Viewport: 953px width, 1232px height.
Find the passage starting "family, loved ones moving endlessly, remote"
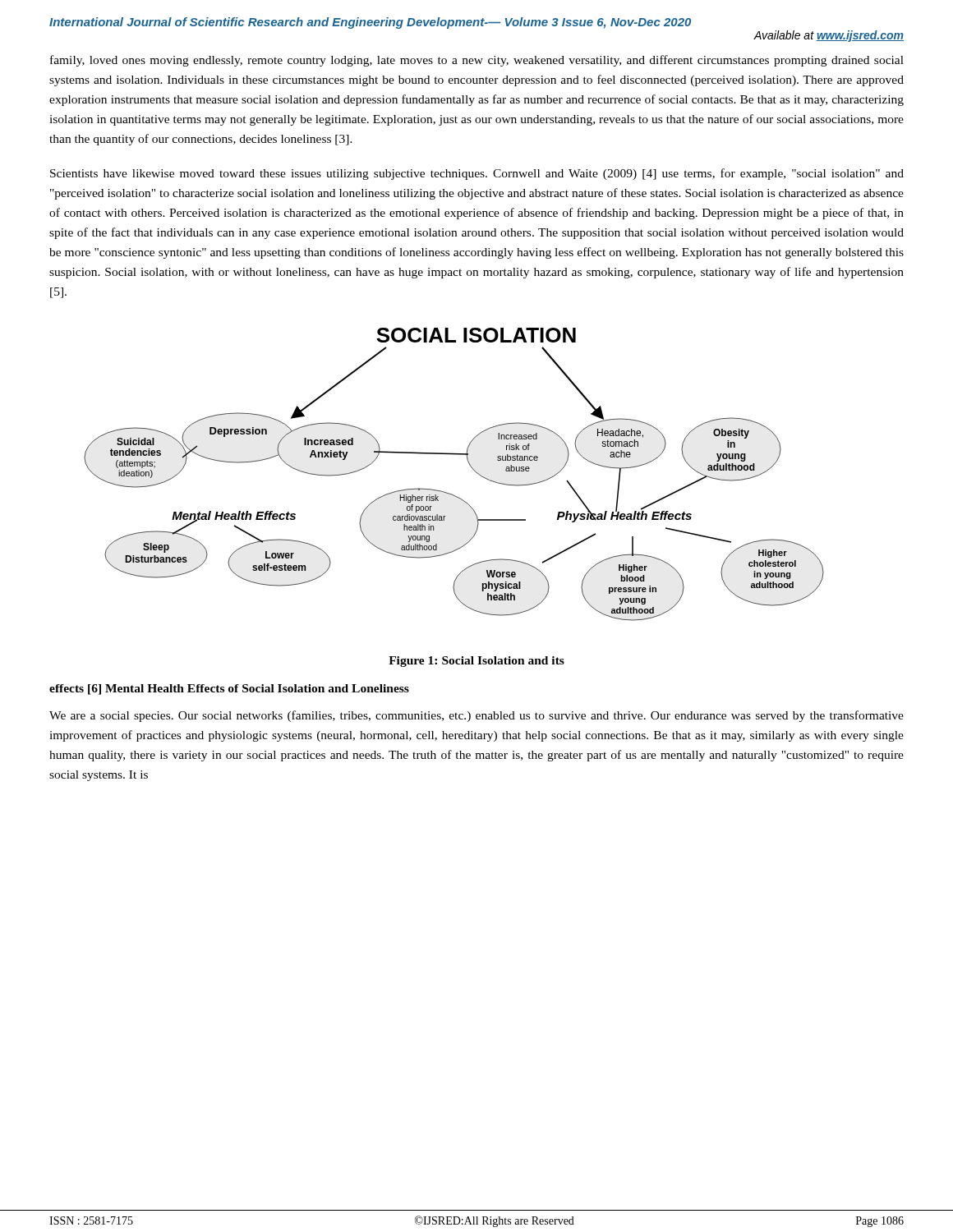476,99
